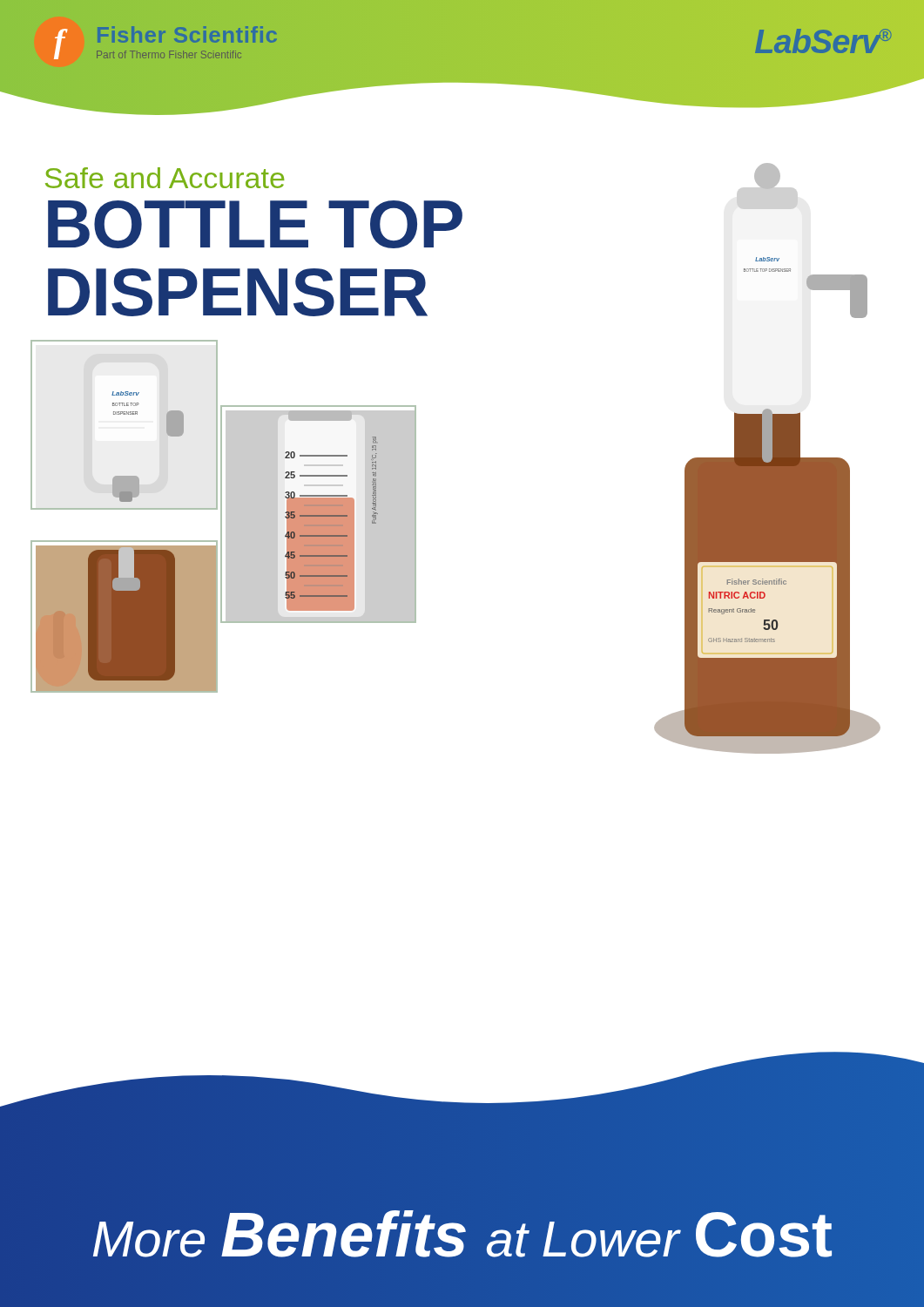Viewport: 924px width, 1307px height.
Task: Select the text containing "More Benefits at Lower Cost"
Action: click(x=462, y=1235)
